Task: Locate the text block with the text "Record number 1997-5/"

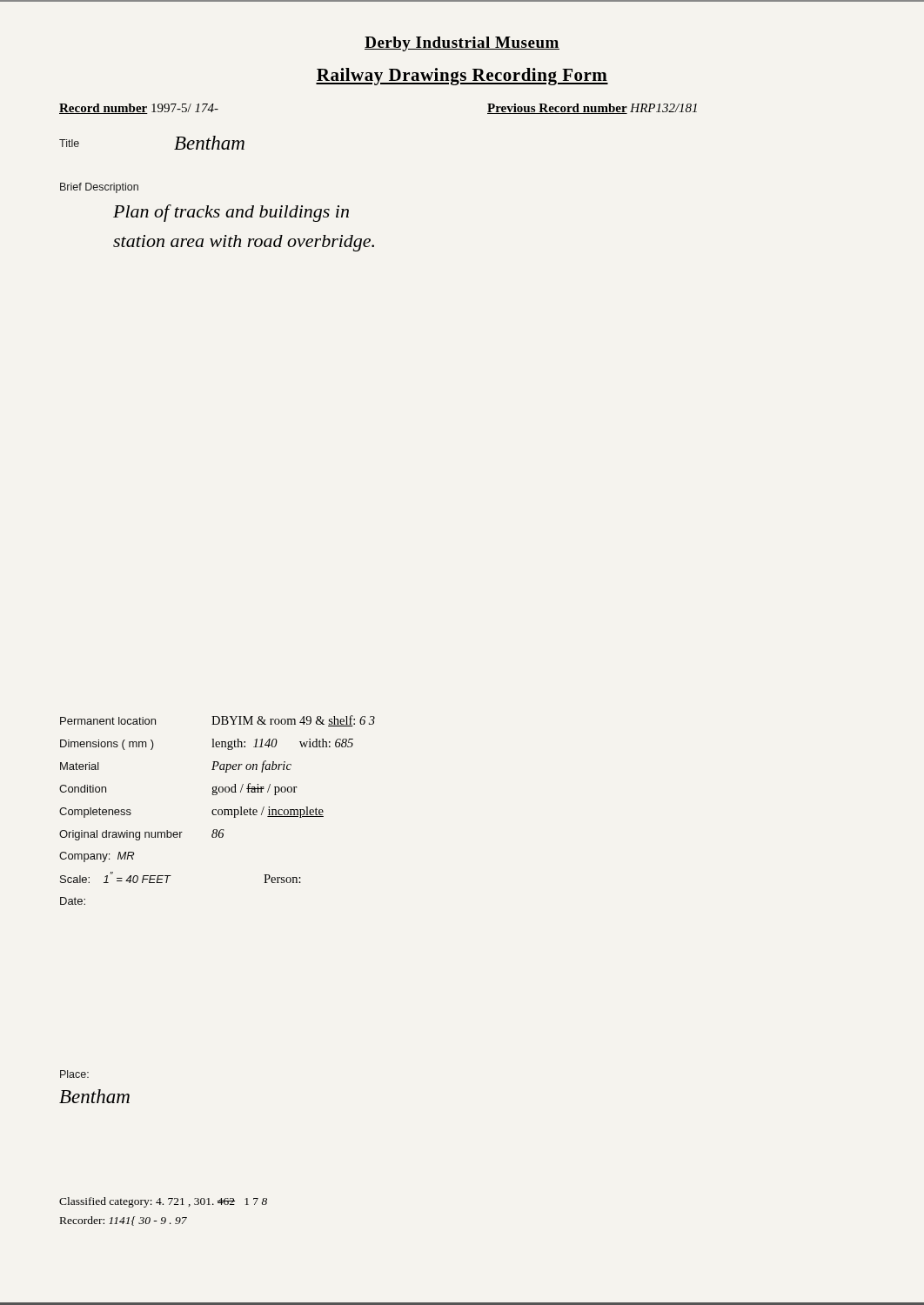Action: coord(139,108)
